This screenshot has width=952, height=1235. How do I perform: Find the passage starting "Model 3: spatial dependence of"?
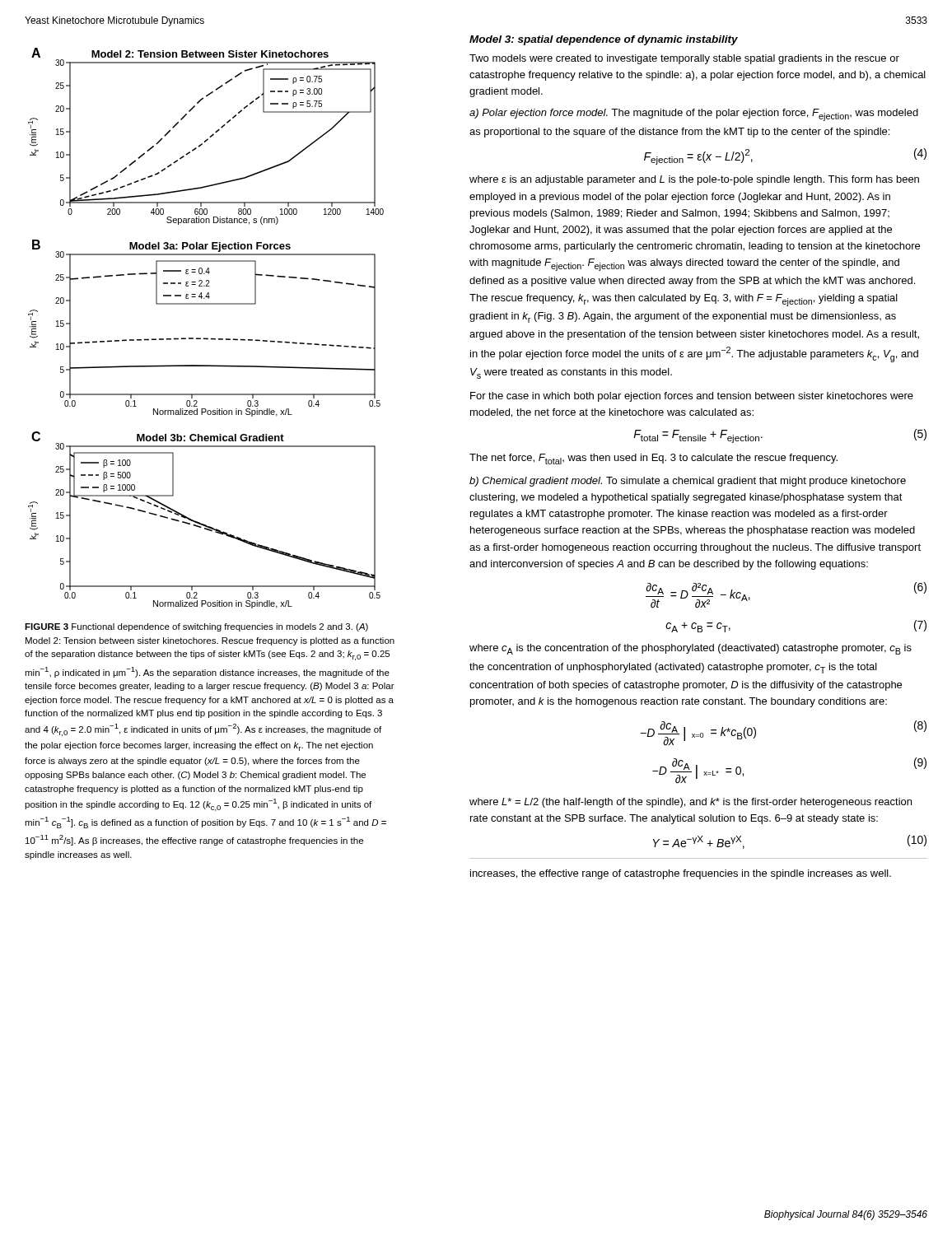603,39
